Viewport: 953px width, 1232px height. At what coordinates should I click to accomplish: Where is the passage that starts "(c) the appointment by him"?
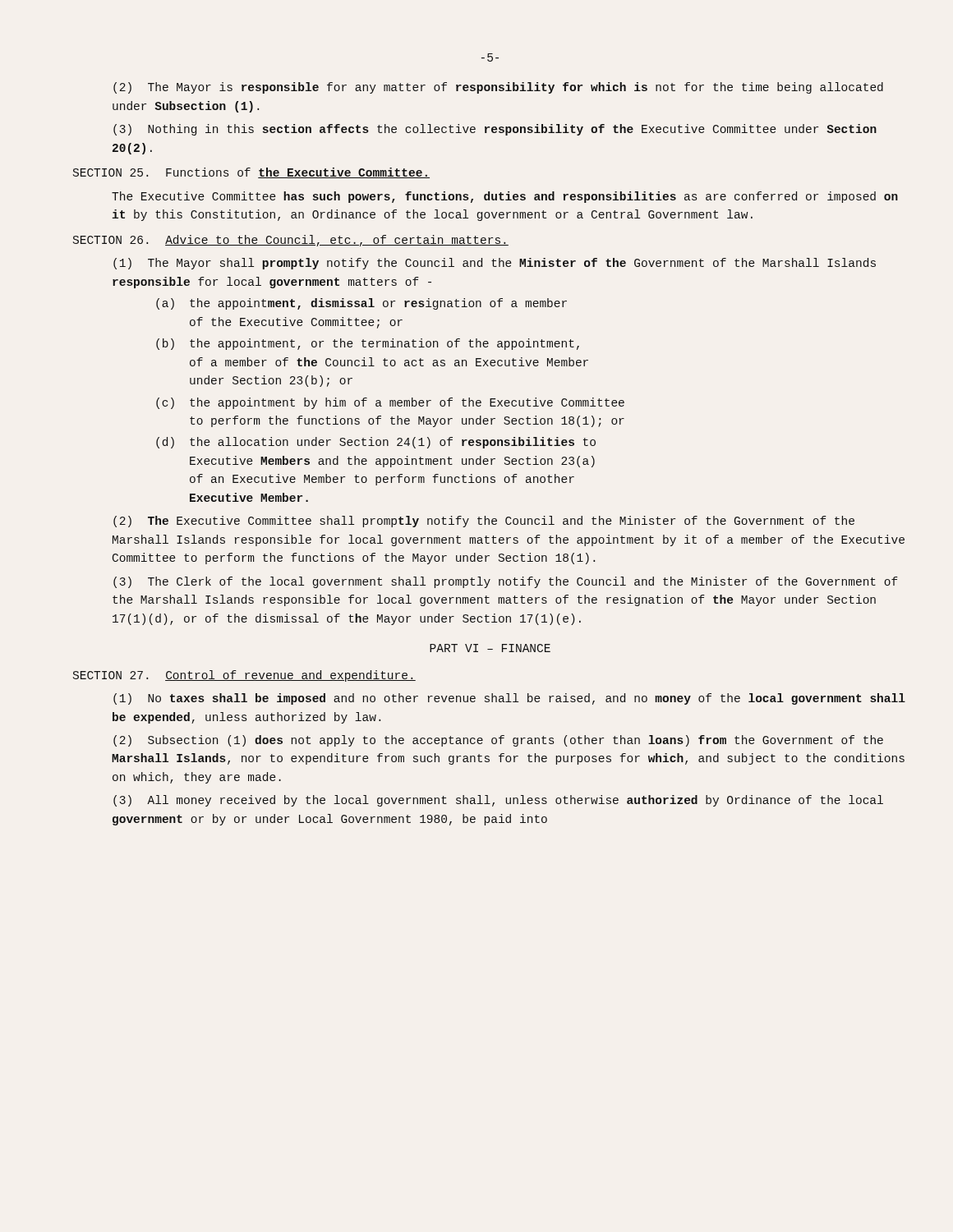pos(531,412)
